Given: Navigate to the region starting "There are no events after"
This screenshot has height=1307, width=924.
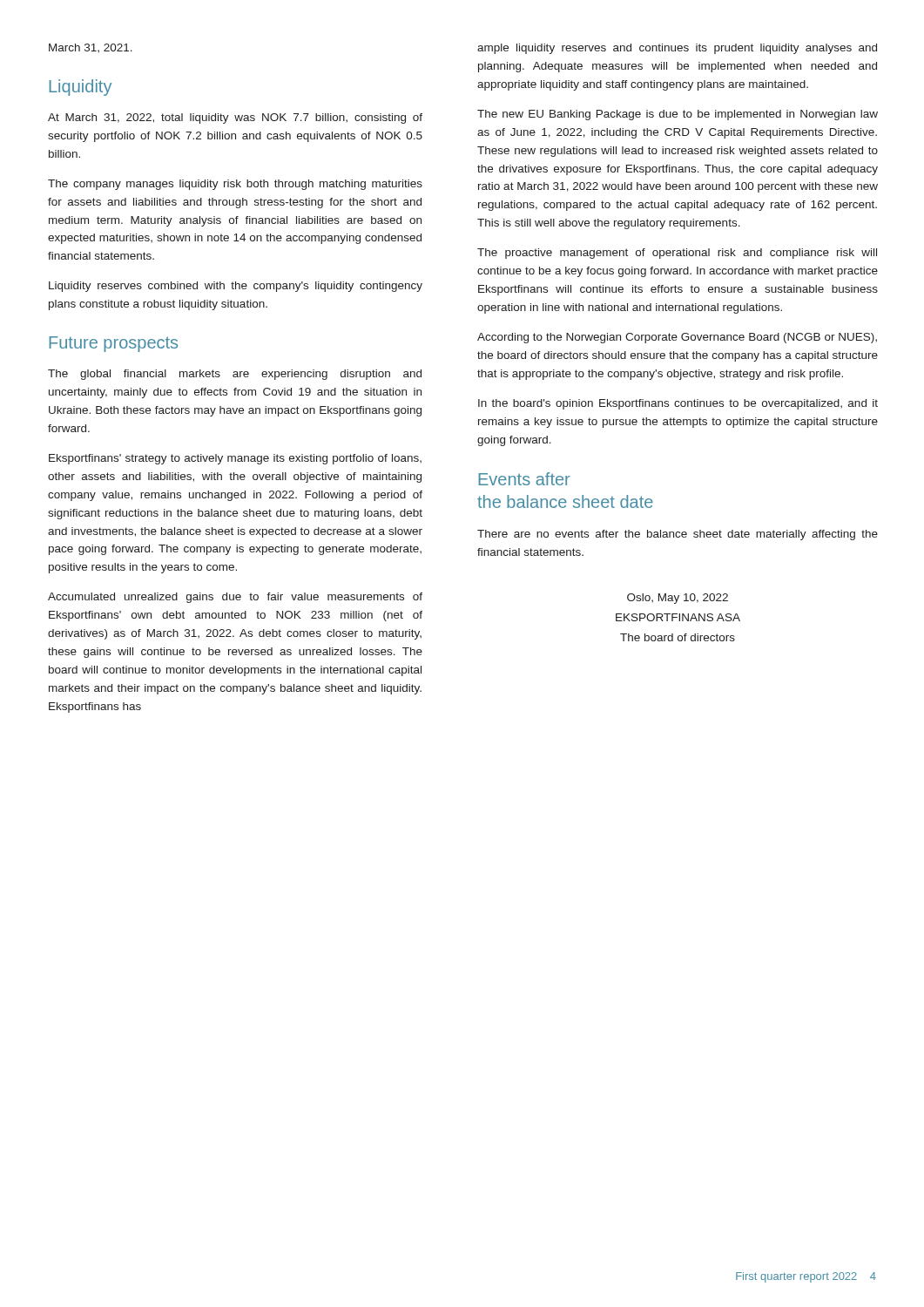Looking at the screenshot, I should [678, 544].
